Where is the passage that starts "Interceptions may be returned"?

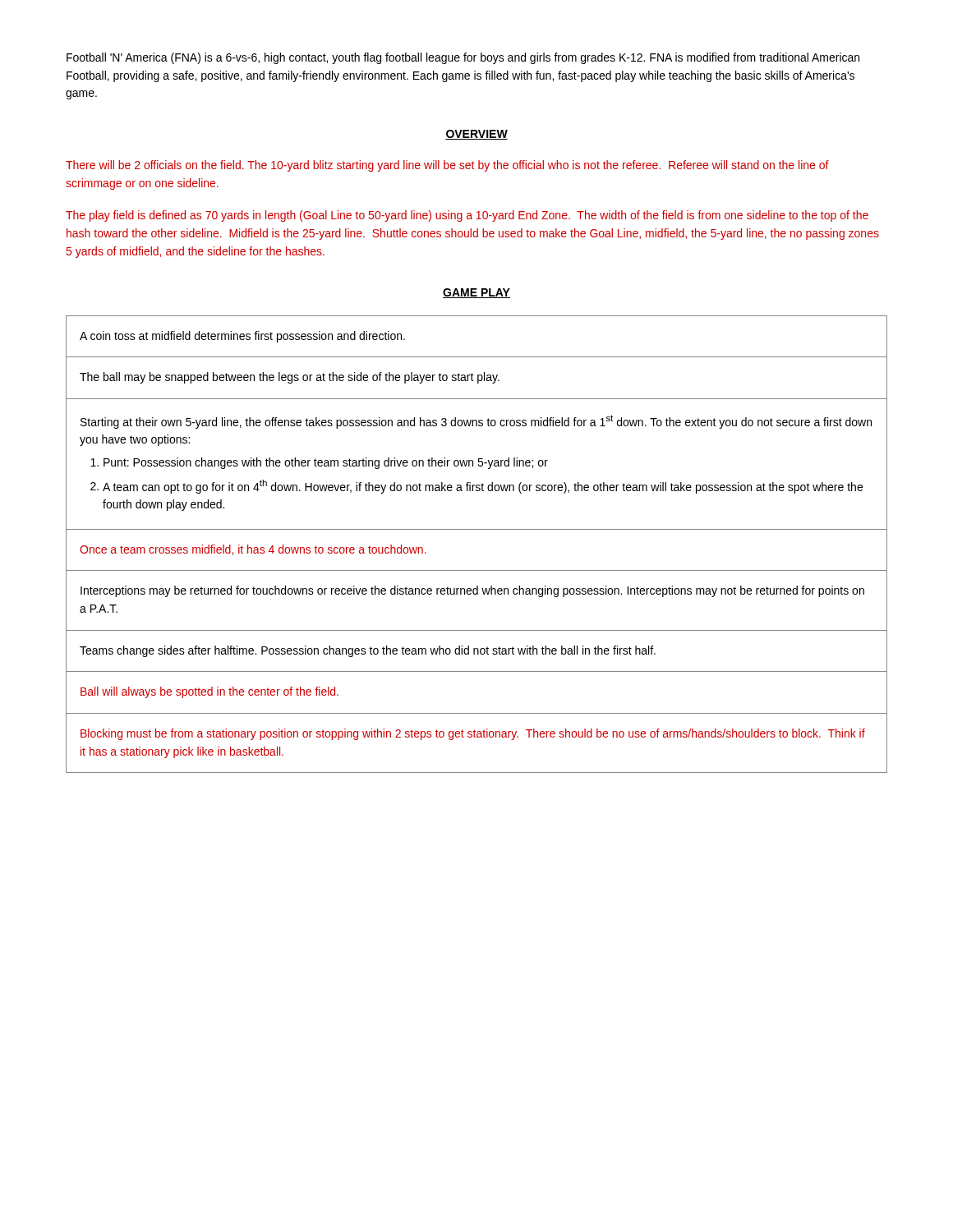(x=472, y=600)
